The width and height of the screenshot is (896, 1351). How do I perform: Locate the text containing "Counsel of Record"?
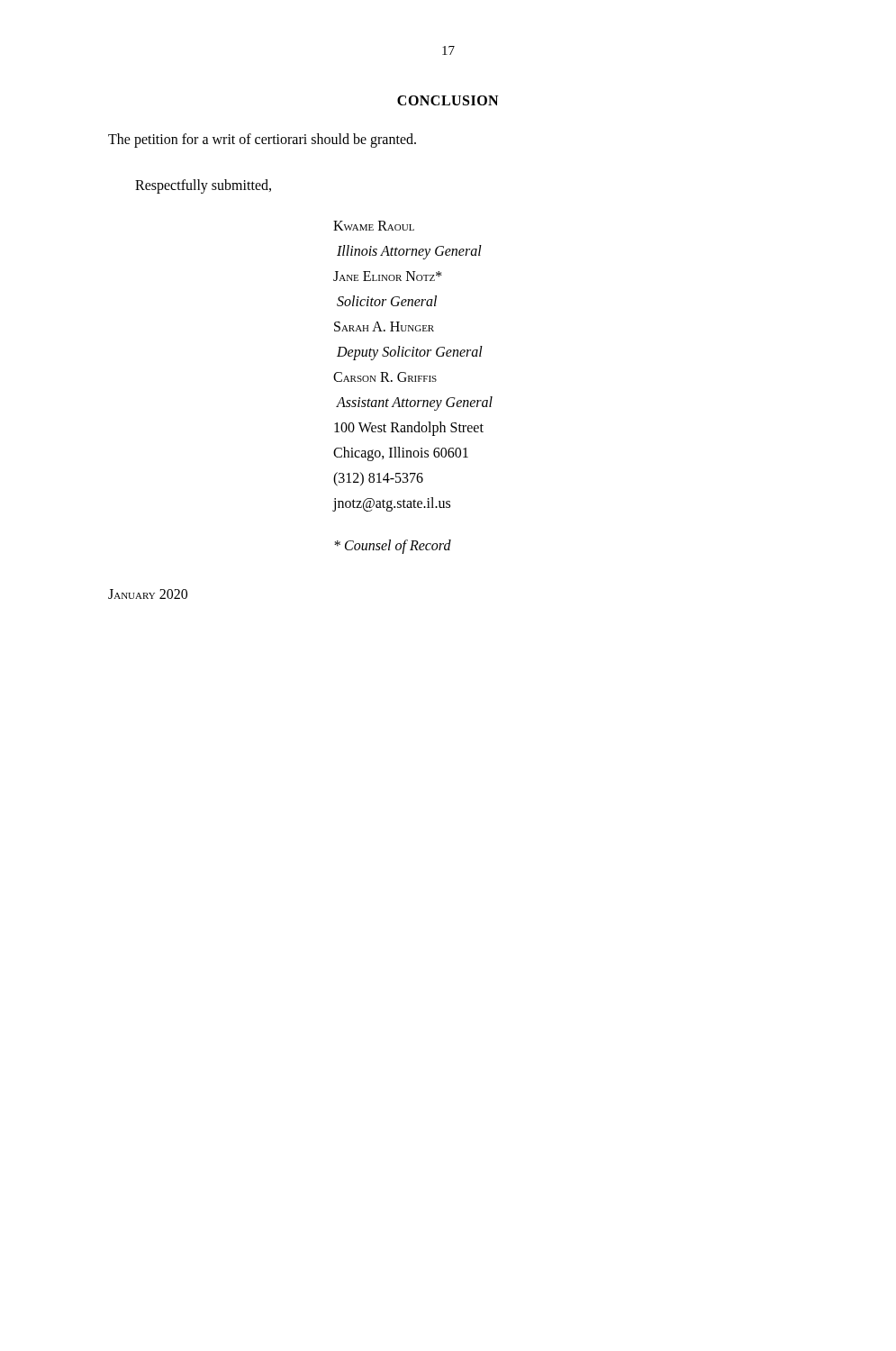(x=392, y=545)
